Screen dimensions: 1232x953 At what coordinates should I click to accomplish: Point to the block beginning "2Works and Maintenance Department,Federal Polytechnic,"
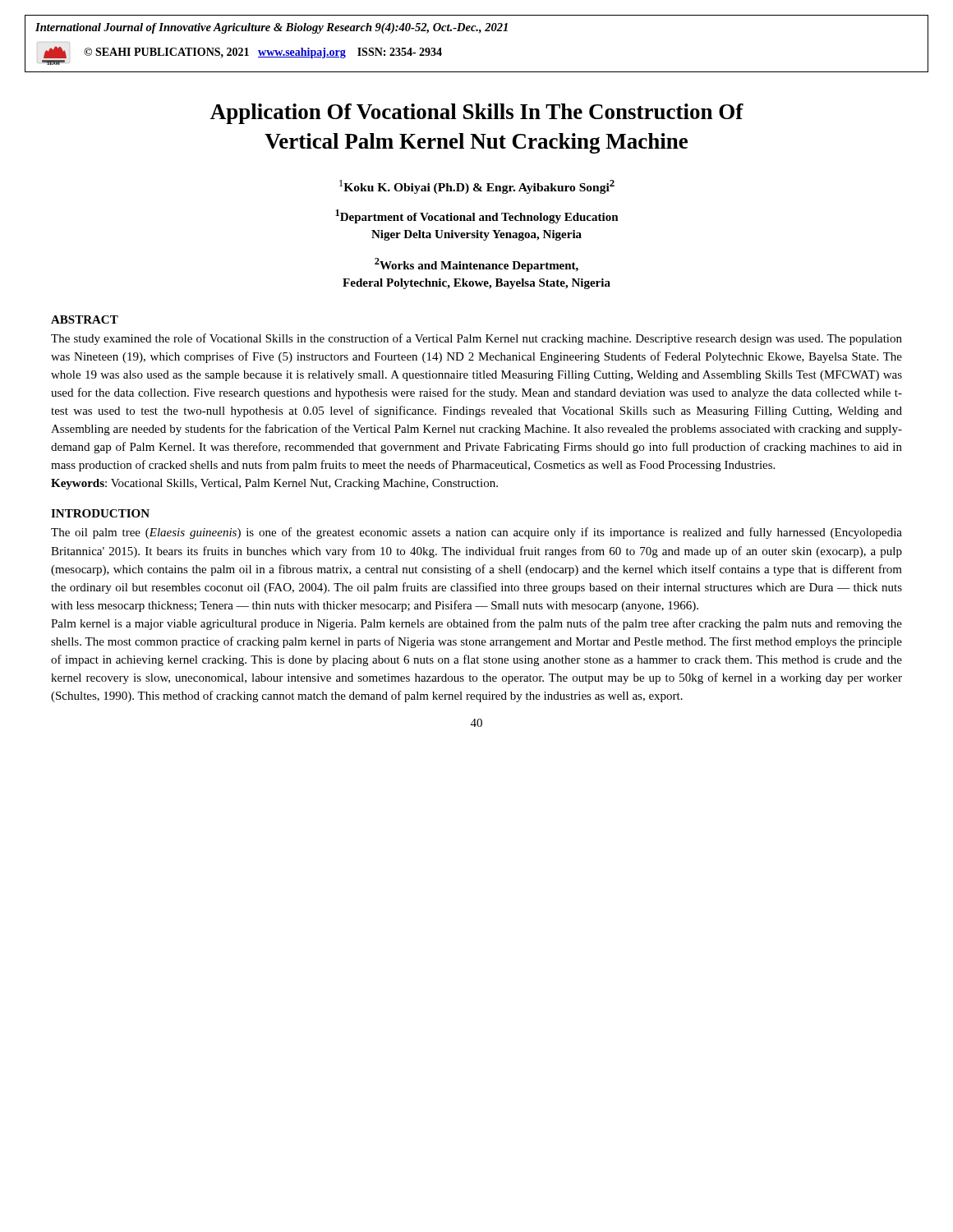476,272
